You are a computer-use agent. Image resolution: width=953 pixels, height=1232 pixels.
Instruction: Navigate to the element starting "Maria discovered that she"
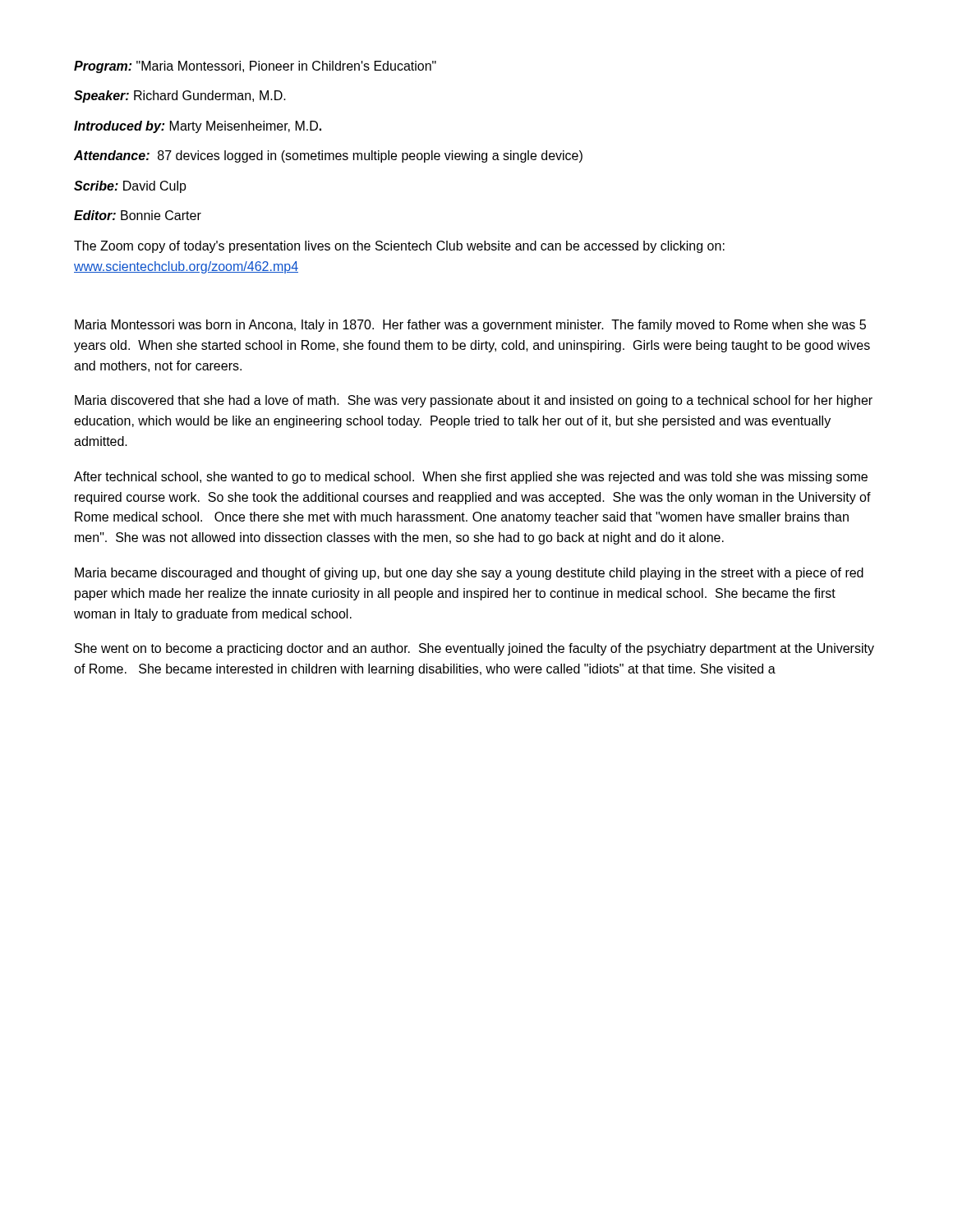point(473,421)
